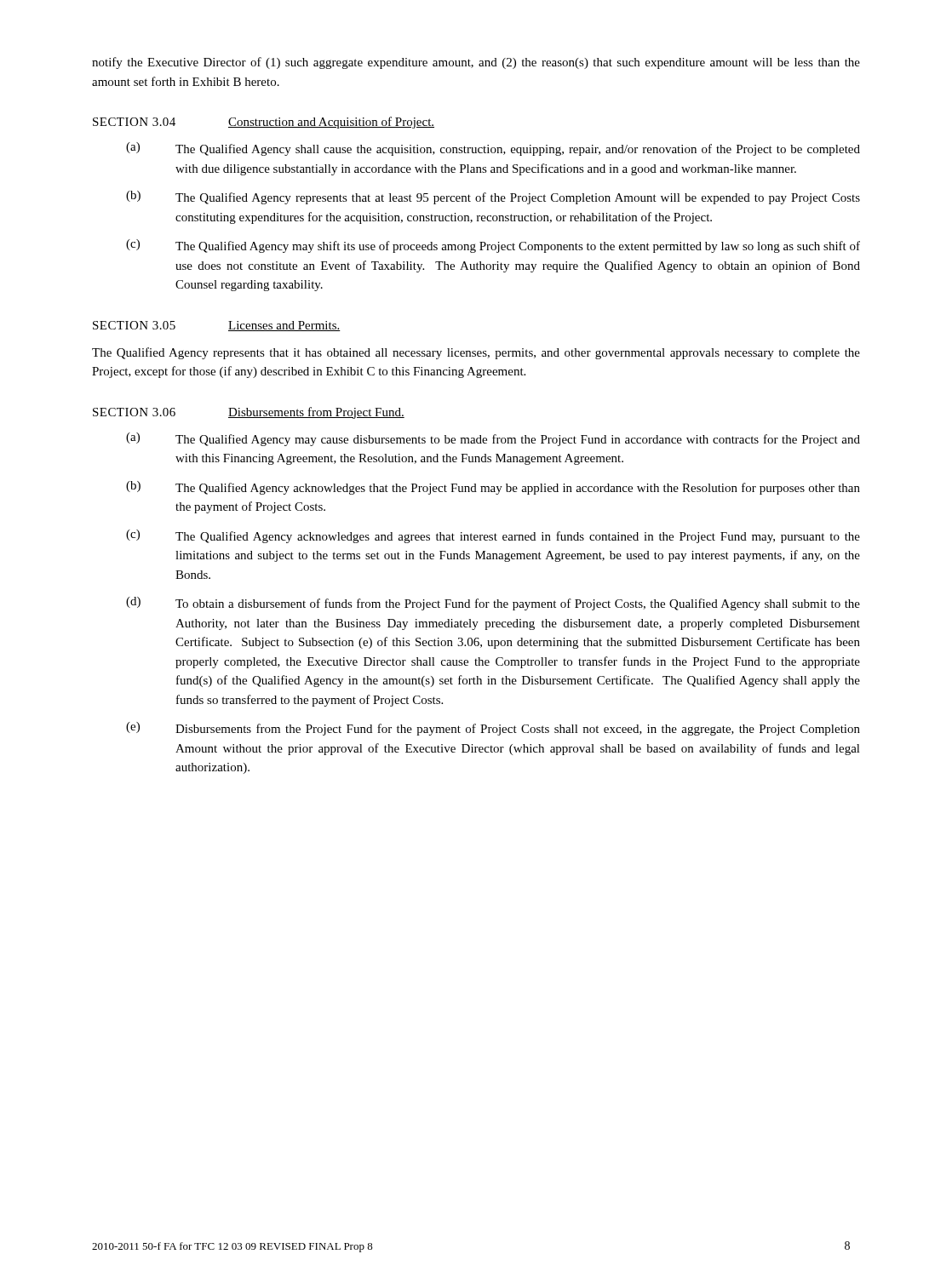The height and width of the screenshot is (1277, 952).
Task: Click on the text block starting "(a) The Qualified Agency shall cause the"
Action: pos(476,159)
